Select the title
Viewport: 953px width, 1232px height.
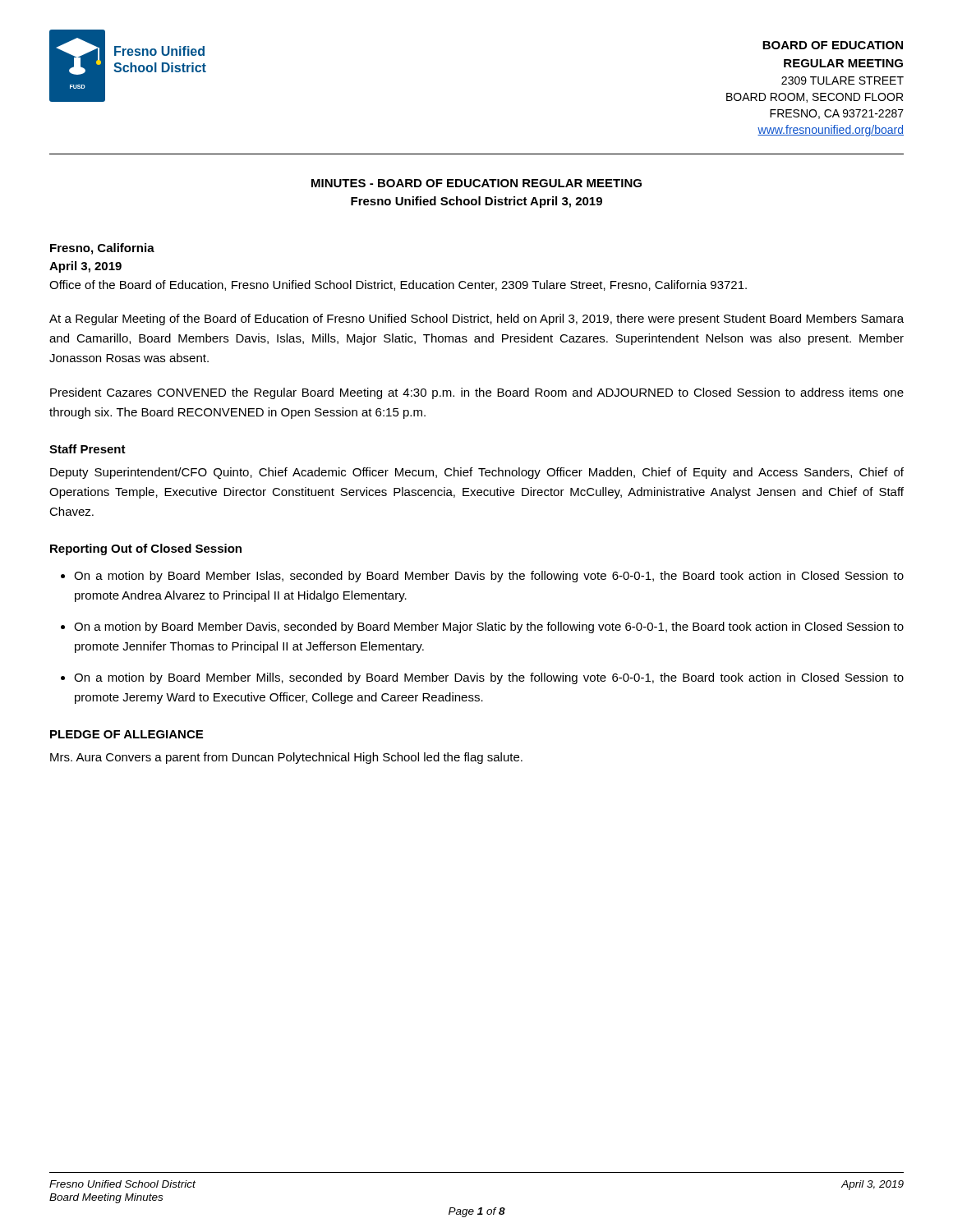click(x=476, y=192)
